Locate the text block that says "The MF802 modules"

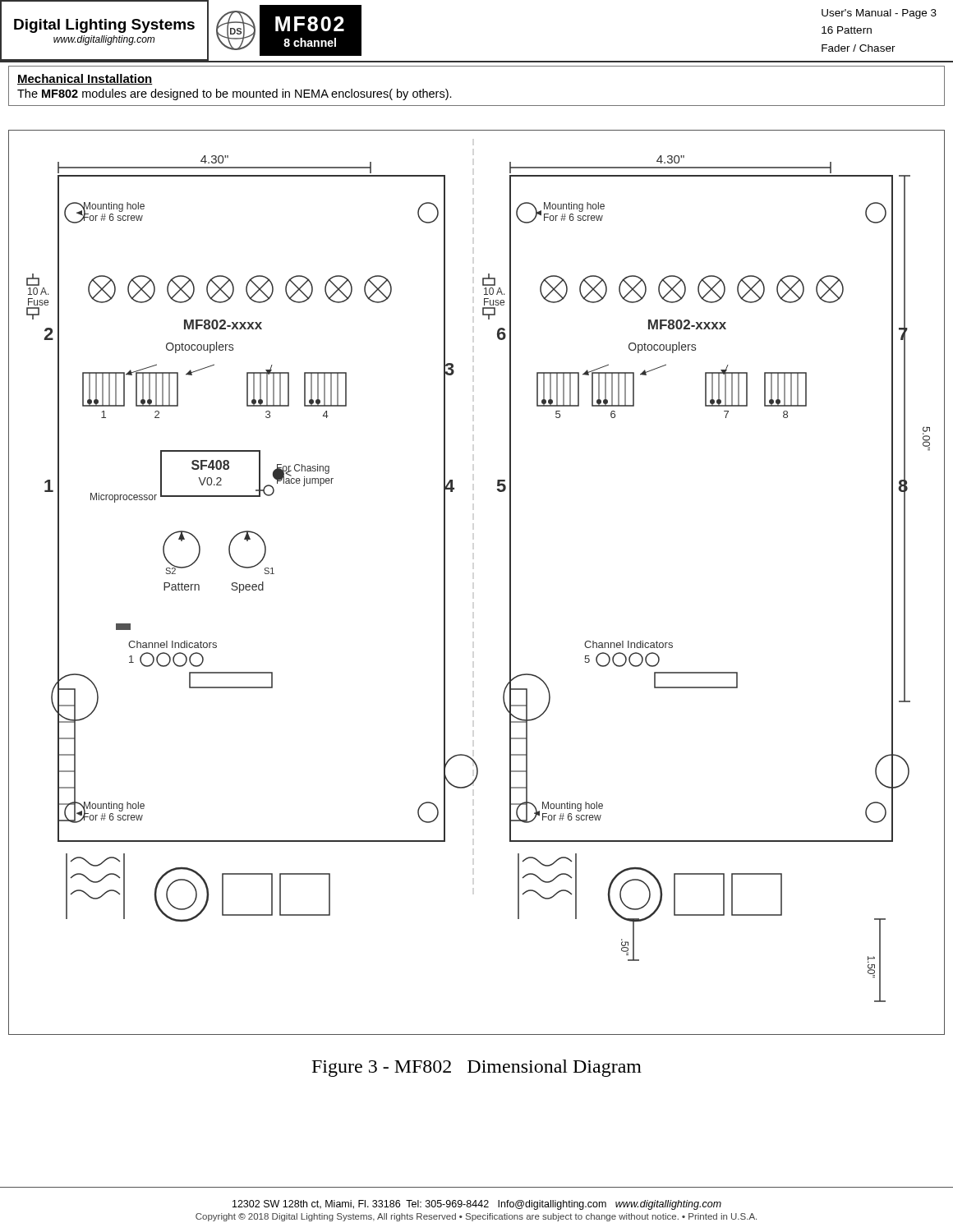point(235,94)
